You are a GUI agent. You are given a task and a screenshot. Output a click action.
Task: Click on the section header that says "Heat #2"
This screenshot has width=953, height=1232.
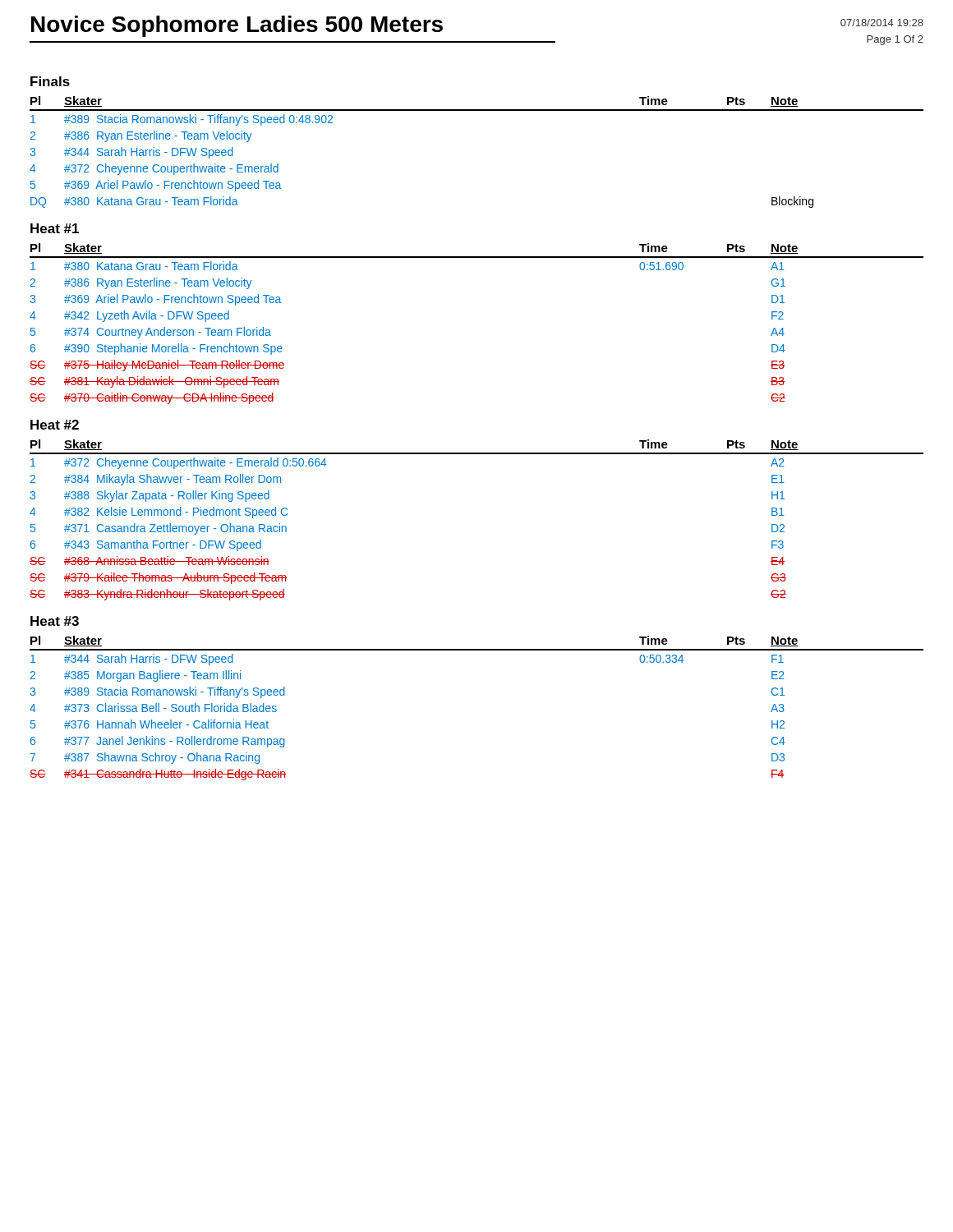tap(54, 425)
